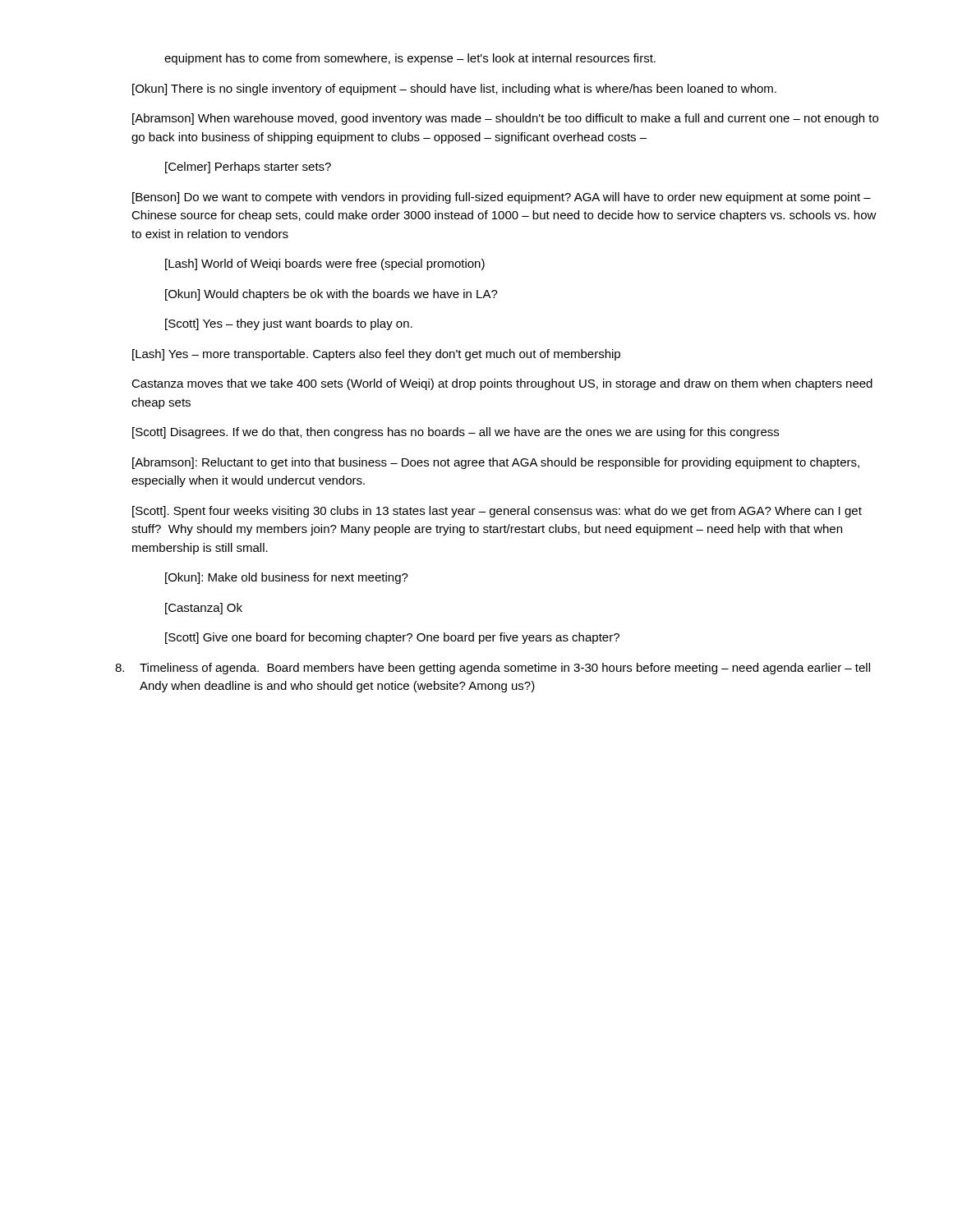The height and width of the screenshot is (1232, 953).
Task: Select the text block that says "equipment has to come"
Action: tap(526, 59)
